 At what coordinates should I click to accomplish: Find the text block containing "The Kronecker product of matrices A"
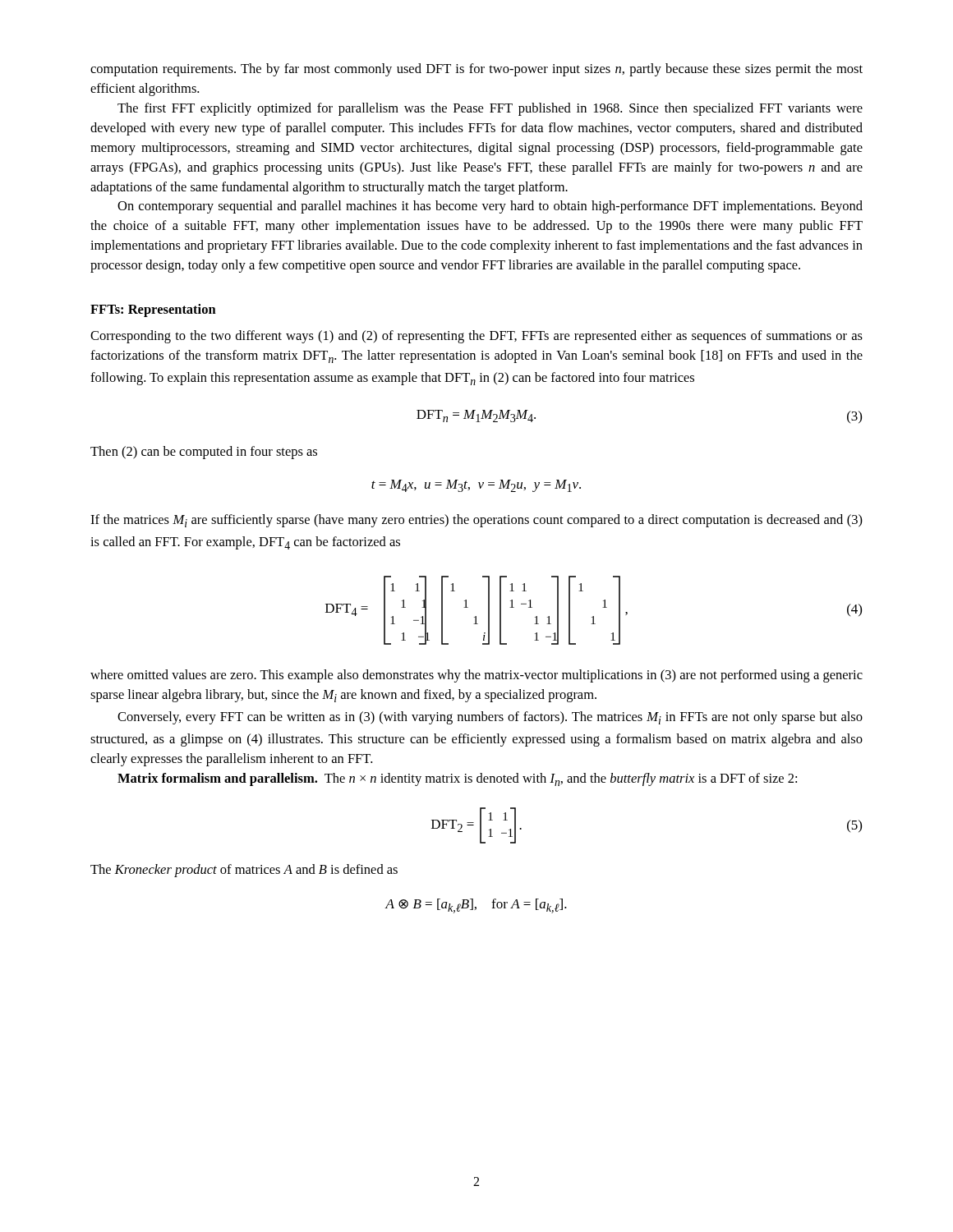tap(244, 871)
